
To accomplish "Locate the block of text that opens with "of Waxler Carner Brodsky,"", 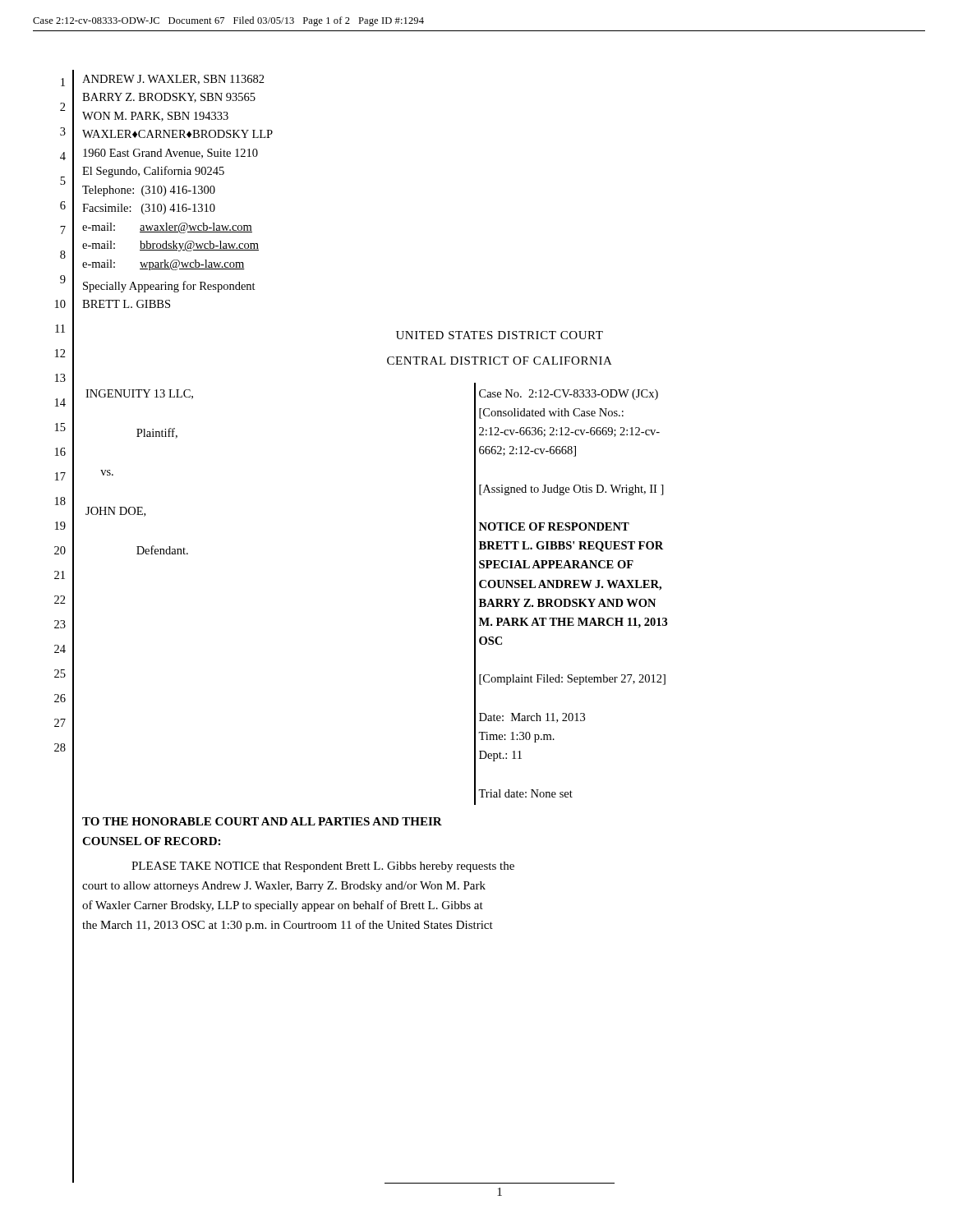I will 283,905.
